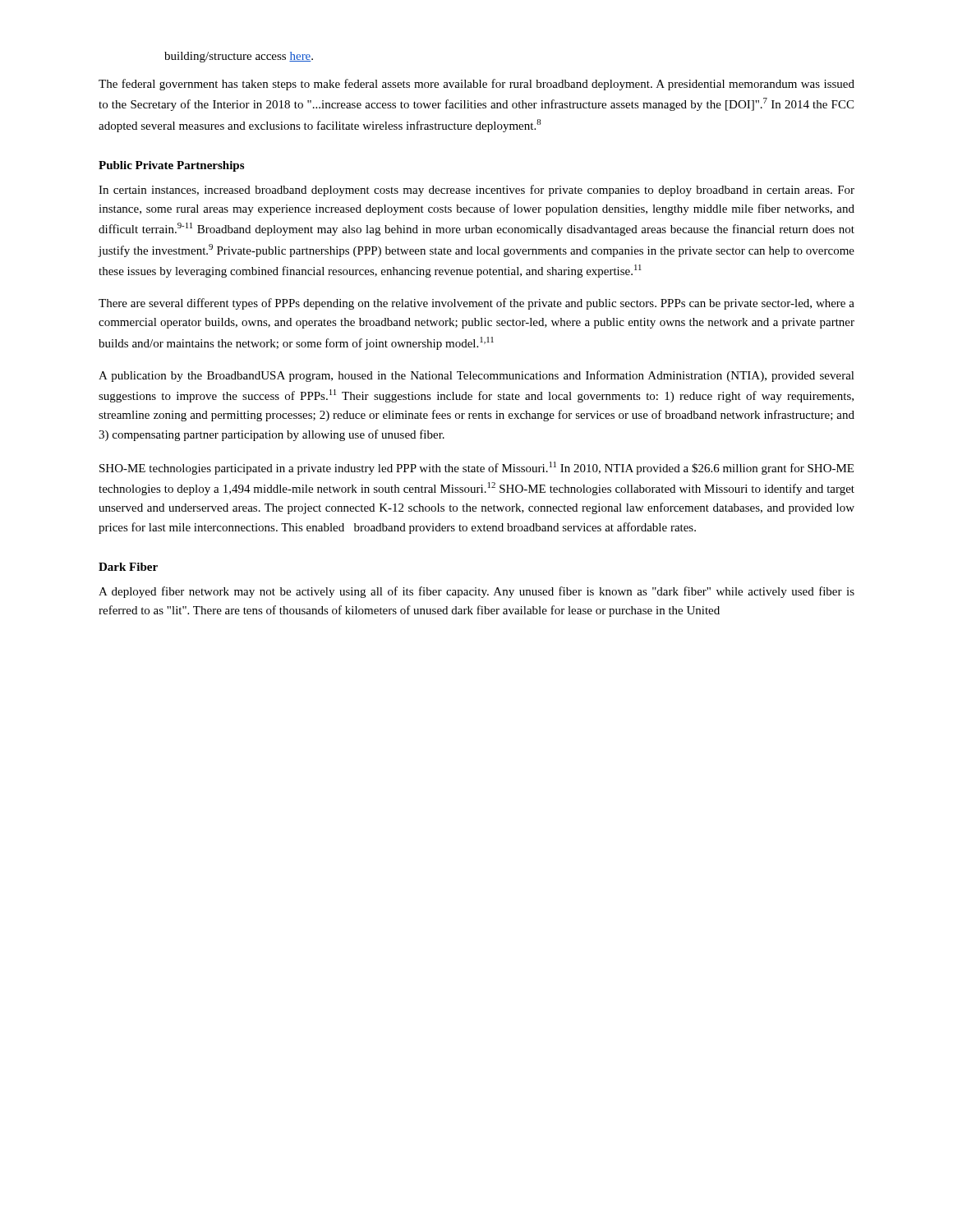Point to the text starting "Dark Fiber"

[128, 567]
